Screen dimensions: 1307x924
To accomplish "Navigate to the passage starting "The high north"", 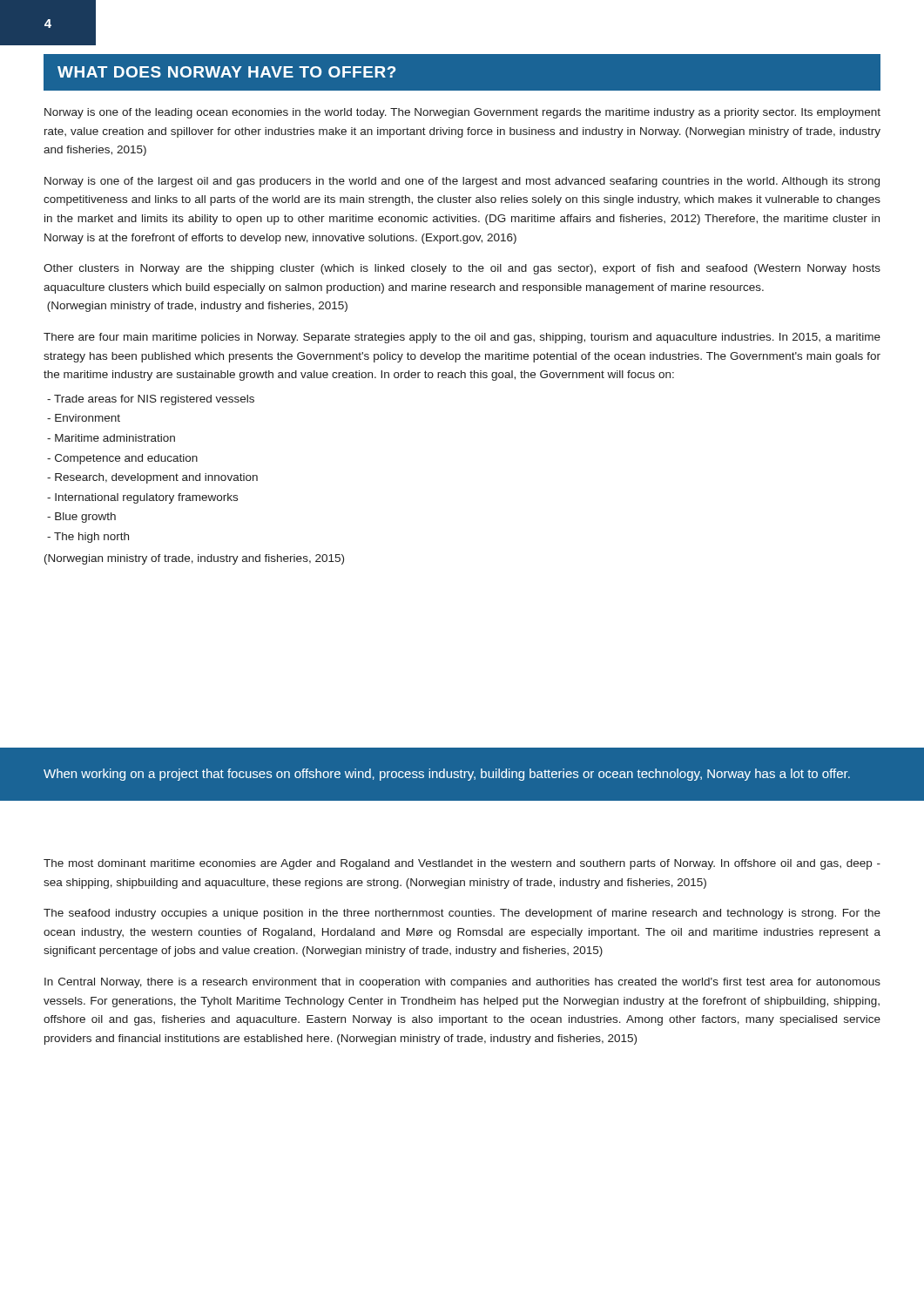I will tap(88, 536).
